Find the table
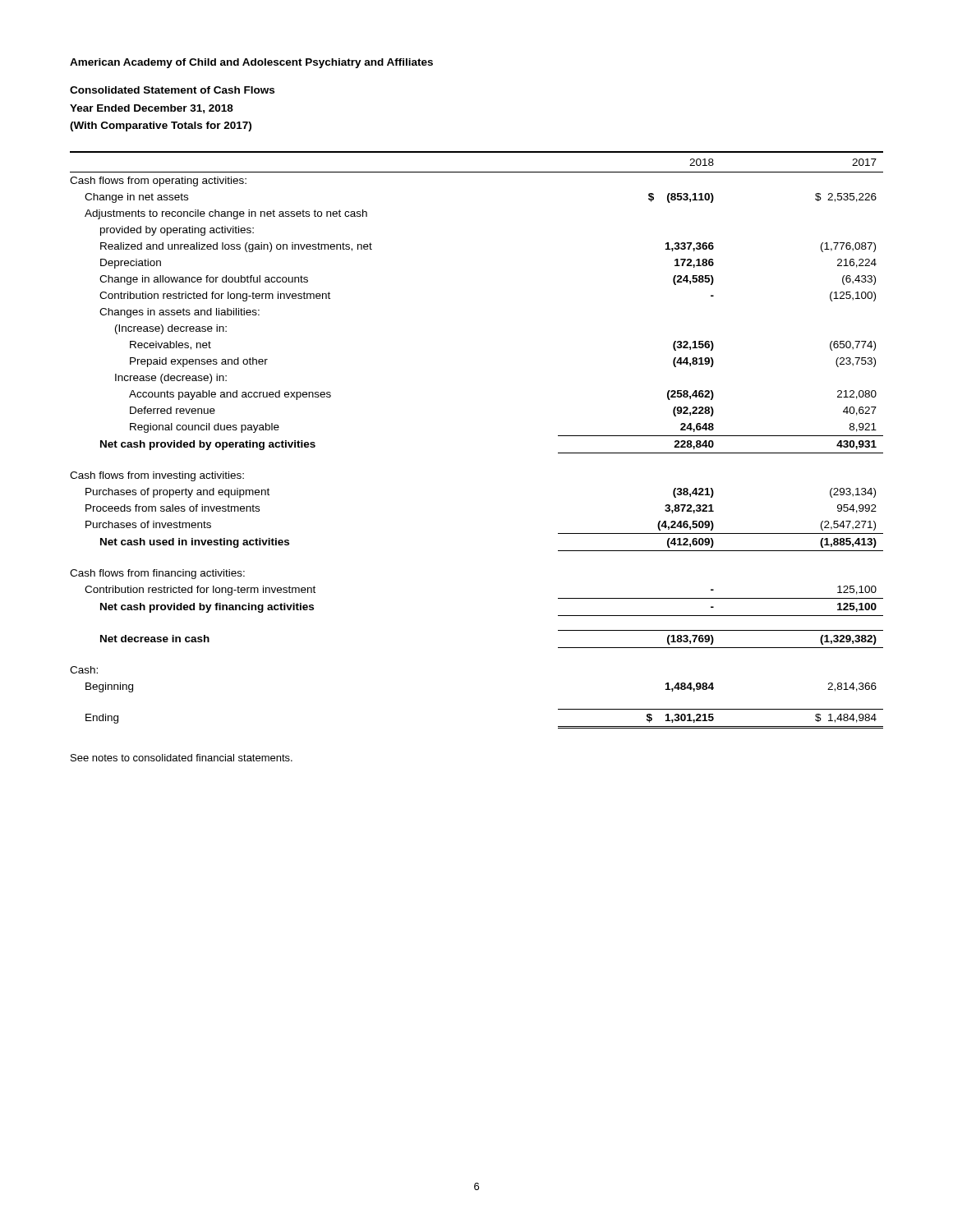Viewport: 953px width, 1232px height. point(476,440)
